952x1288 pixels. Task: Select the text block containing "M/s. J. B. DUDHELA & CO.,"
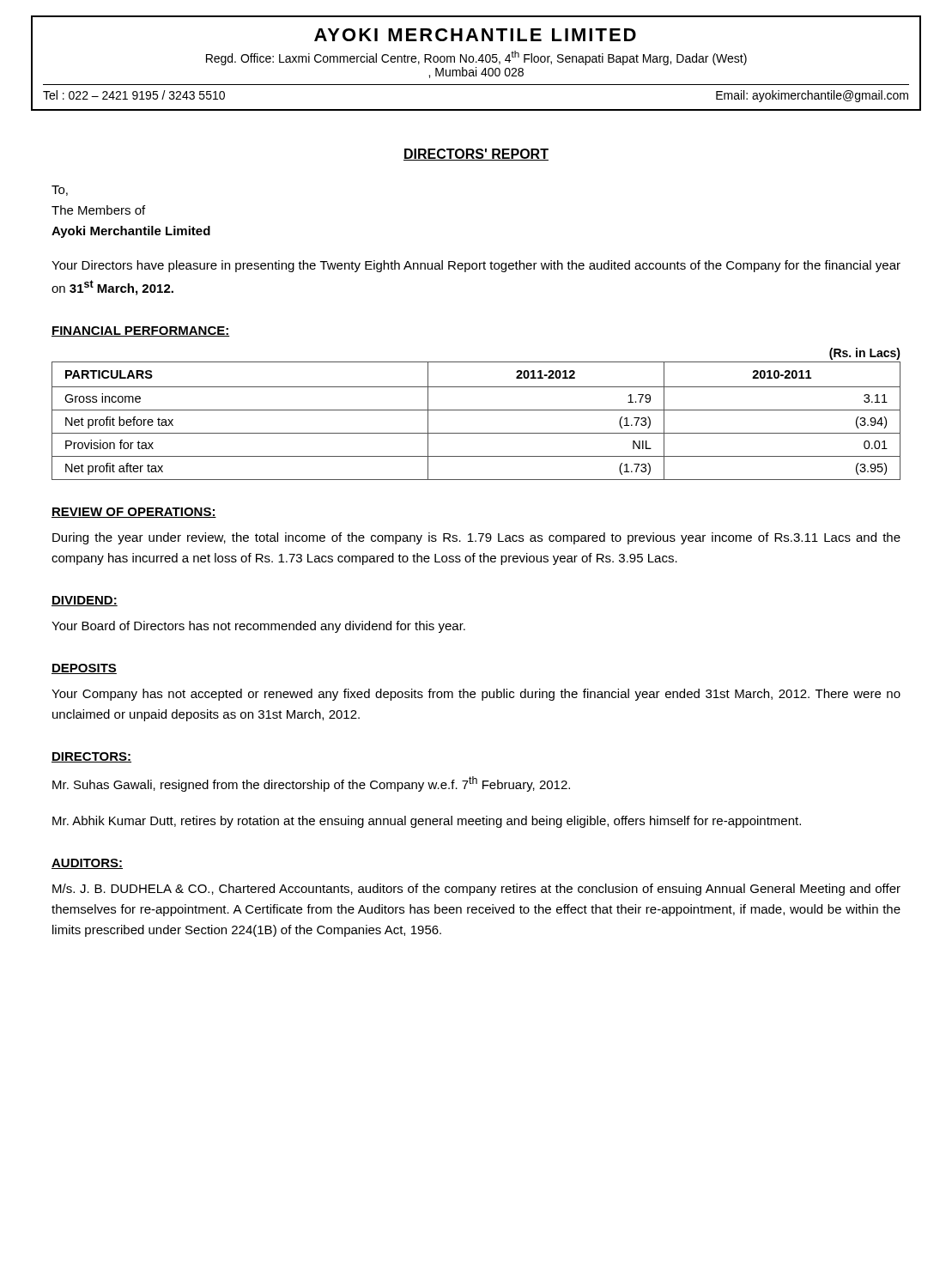point(476,909)
